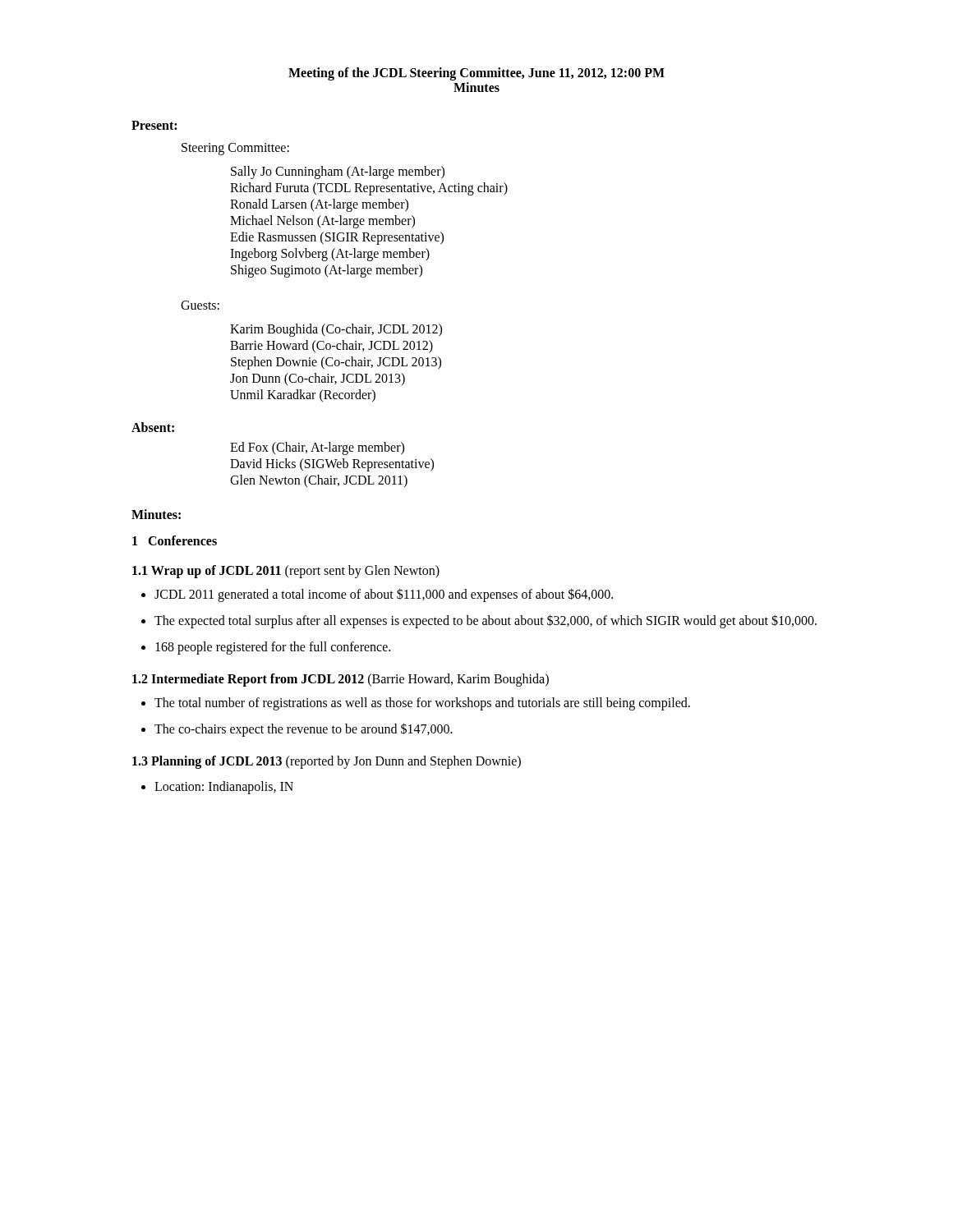The width and height of the screenshot is (953, 1232).
Task: Locate the text "1 Conferences"
Action: (174, 541)
